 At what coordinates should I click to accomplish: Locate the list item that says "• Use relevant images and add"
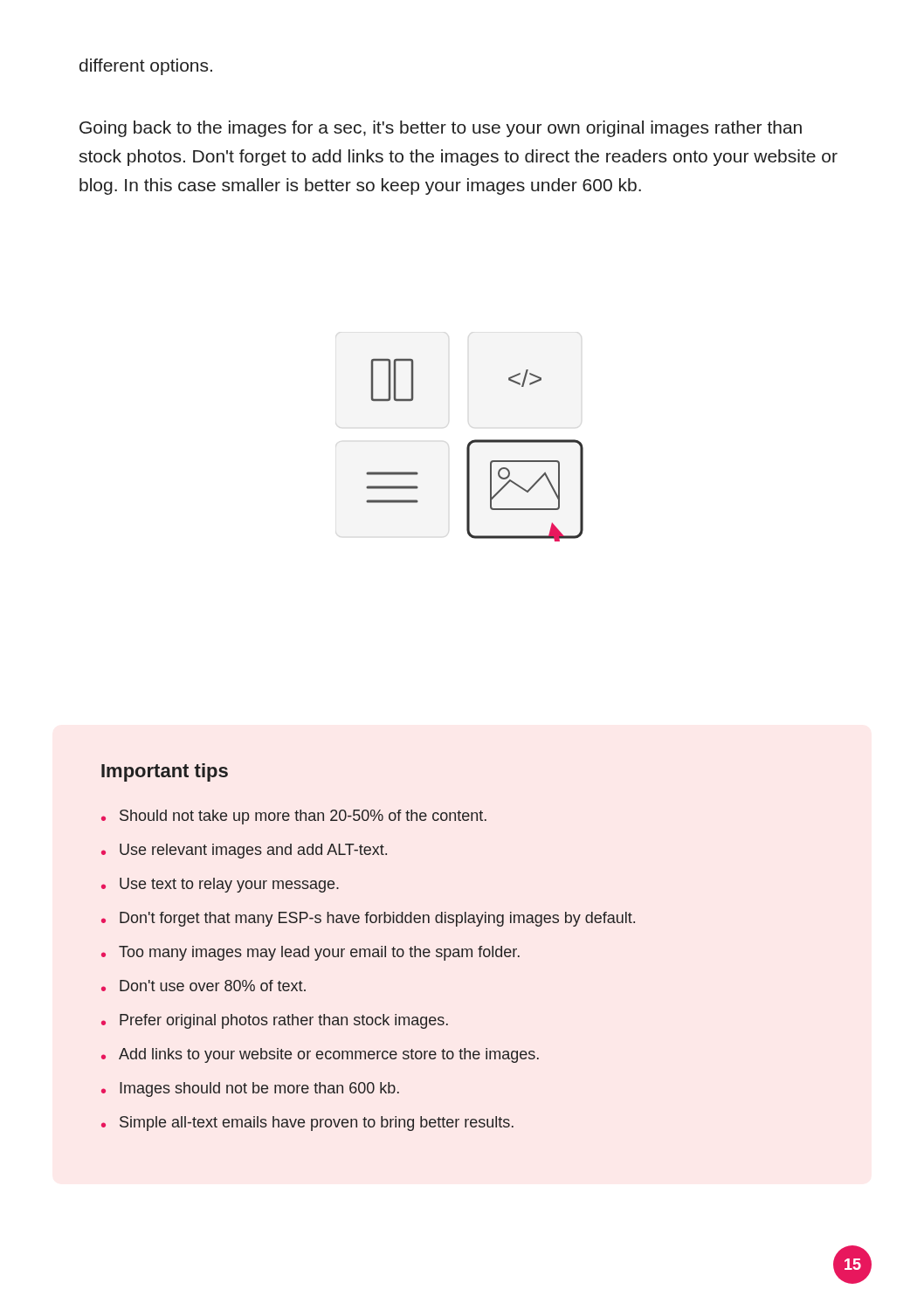(x=244, y=851)
